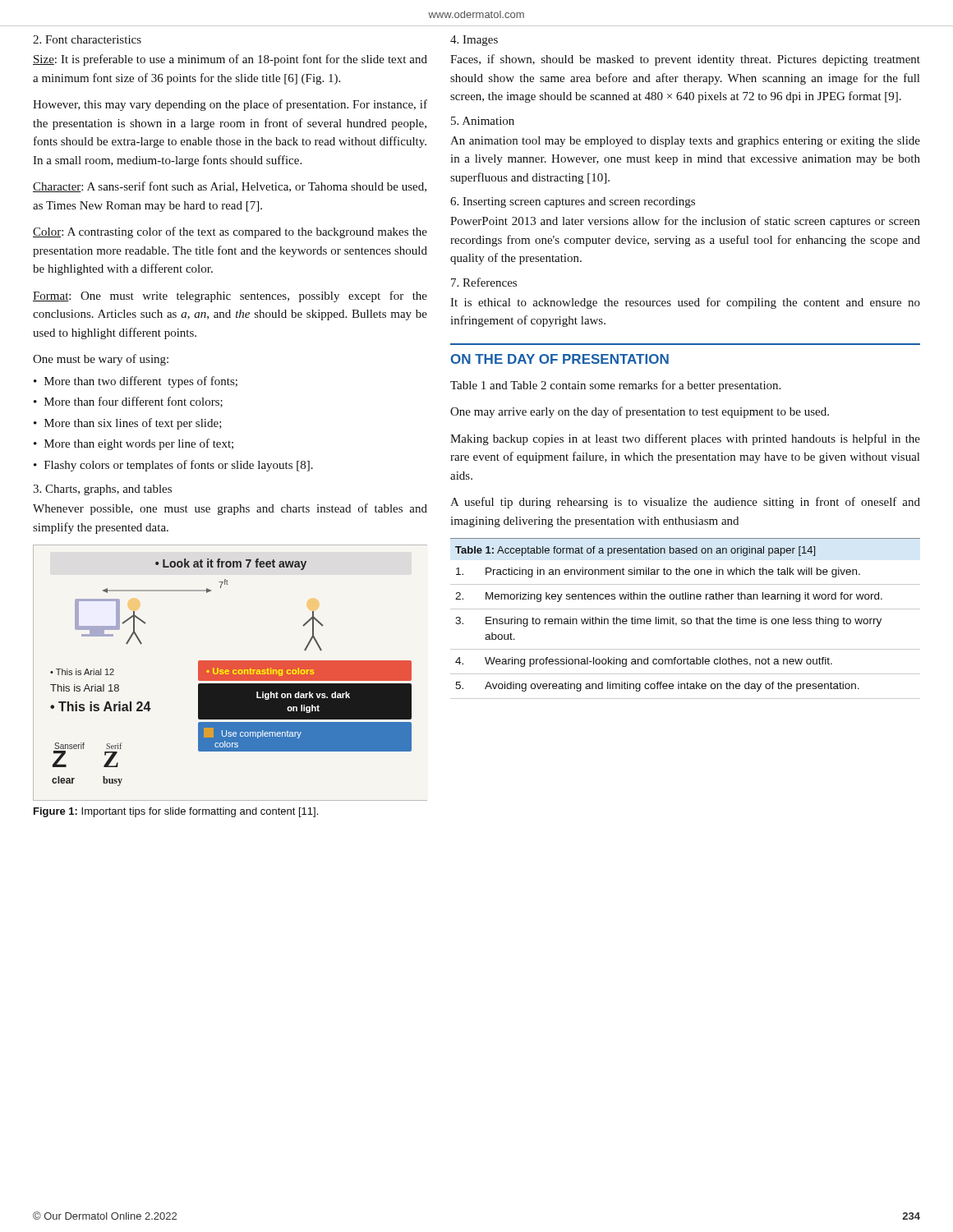The image size is (953, 1232).
Task: Find the block starting "•More than two different types of"
Action: pos(136,381)
